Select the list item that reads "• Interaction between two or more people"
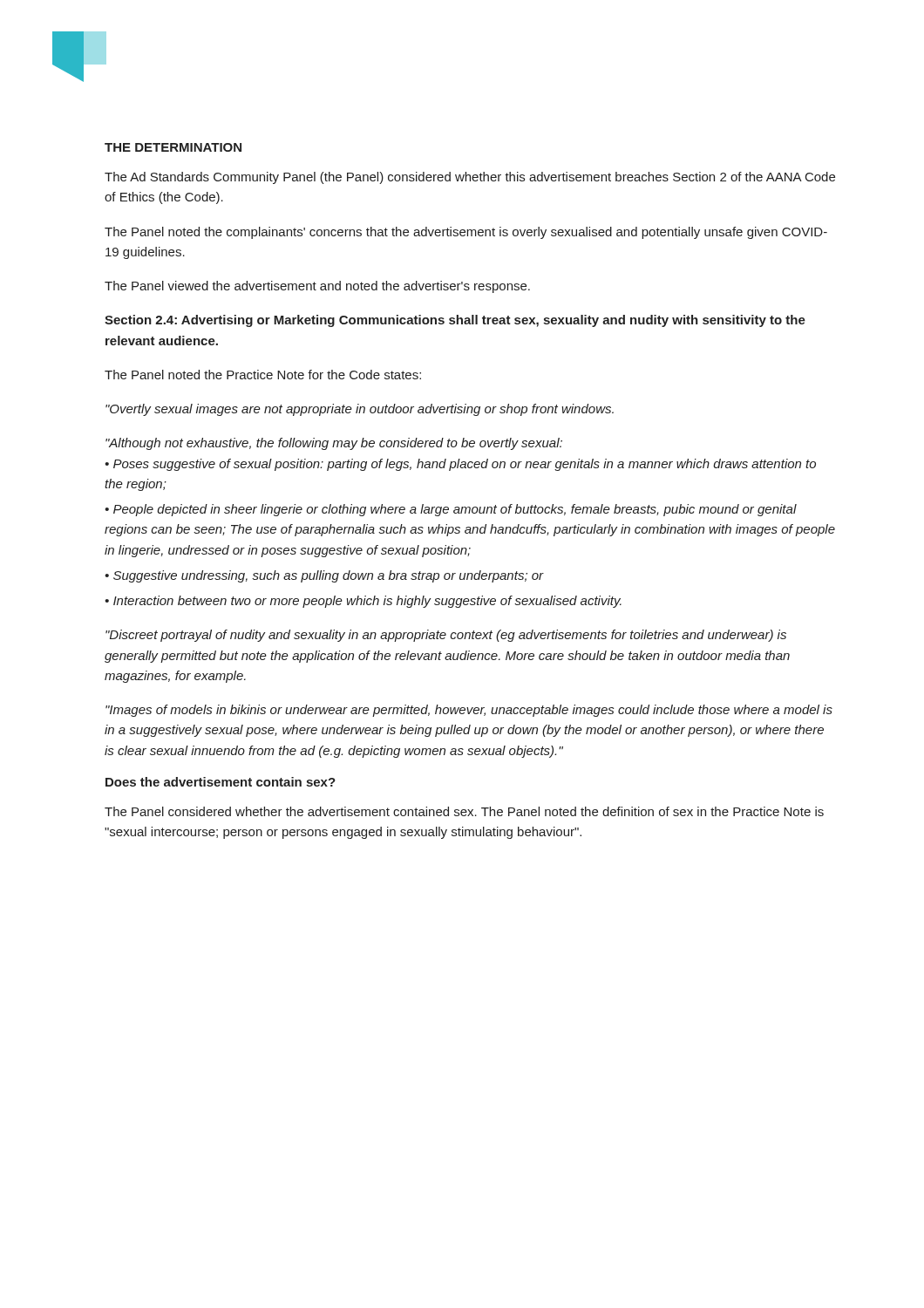The width and height of the screenshot is (924, 1308). point(364,600)
